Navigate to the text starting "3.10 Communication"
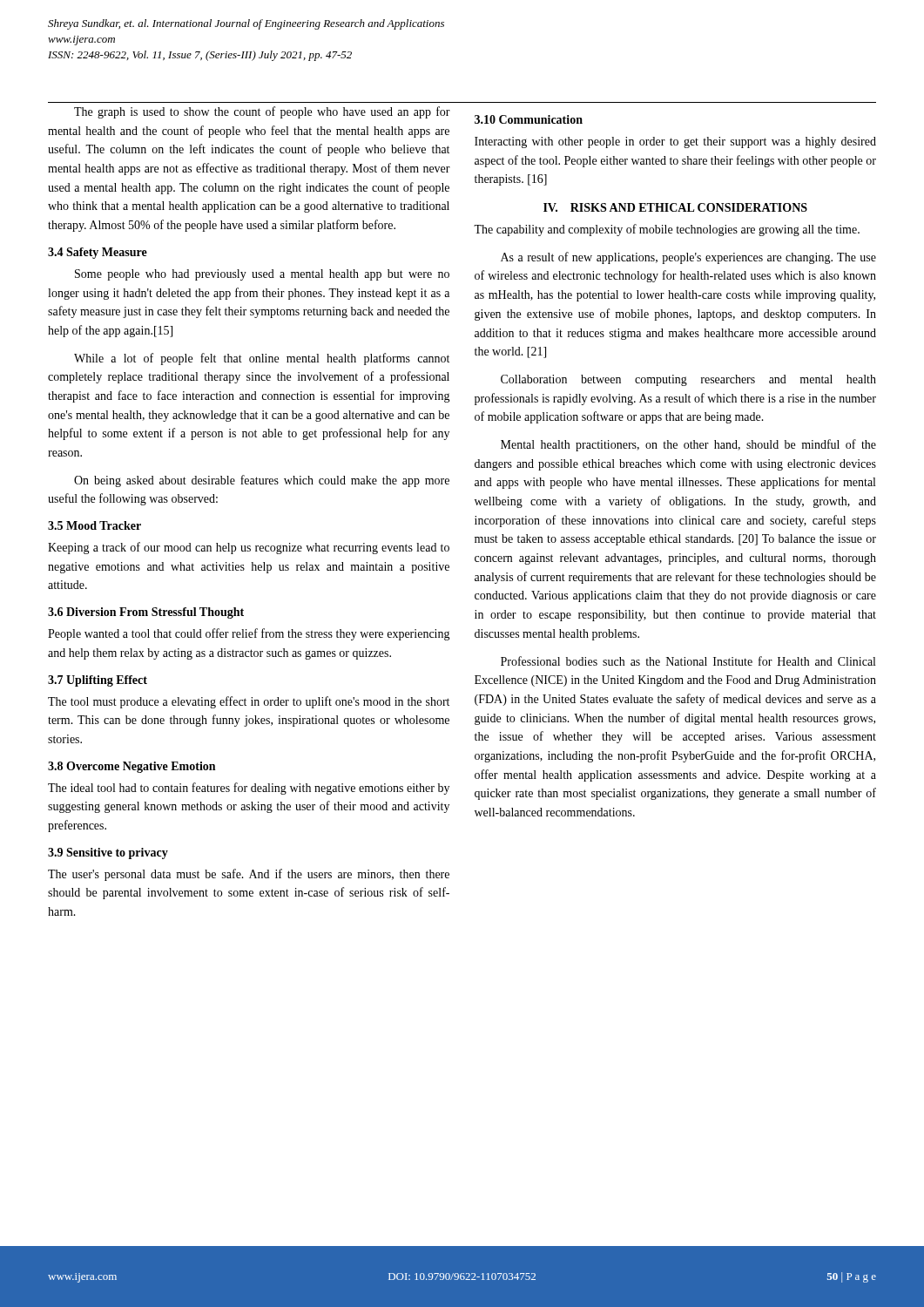Image resolution: width=924 pixels, height=1307 pixels. tap(529, 119)
